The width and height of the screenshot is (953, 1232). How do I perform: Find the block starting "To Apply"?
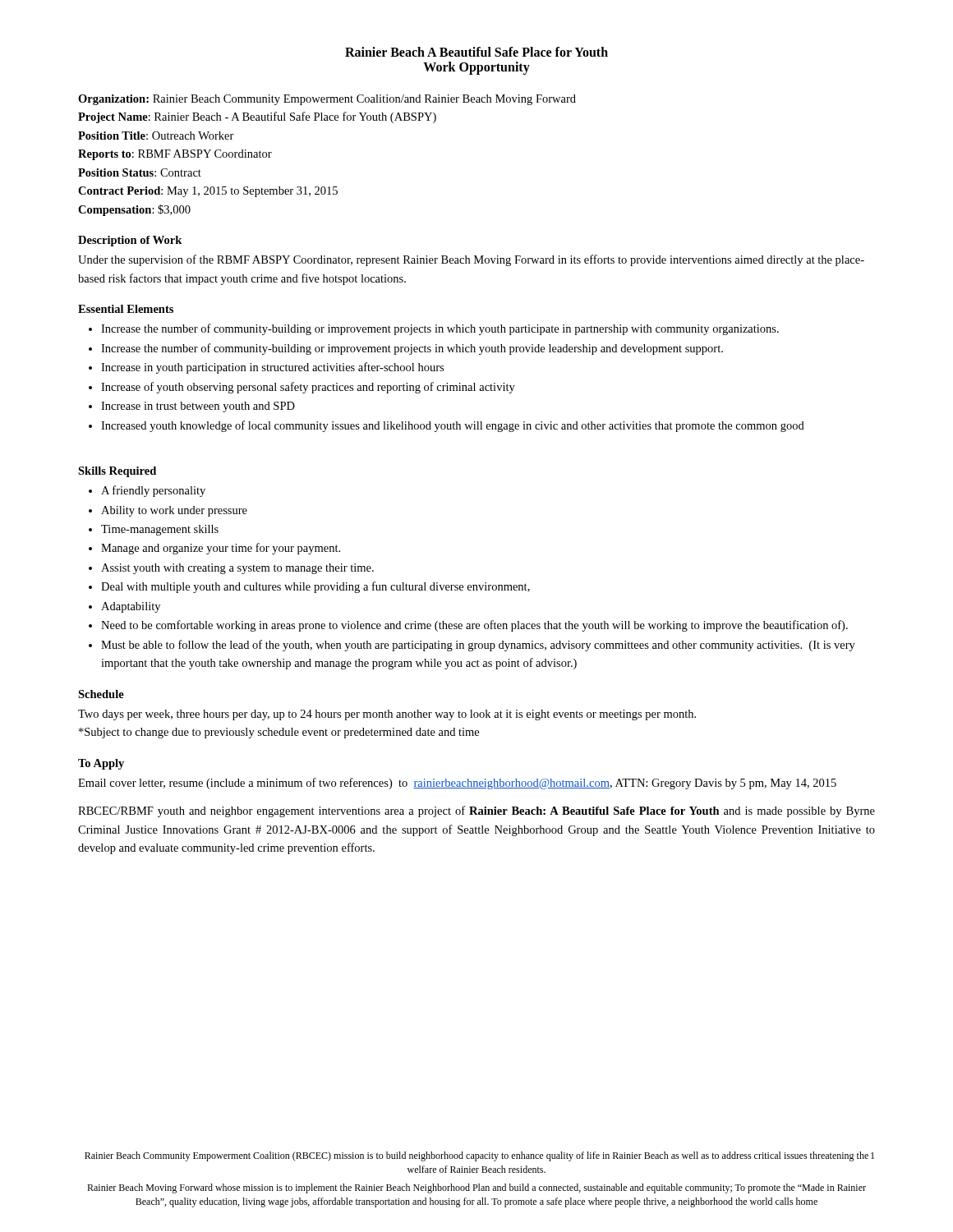tap(101, 763)
